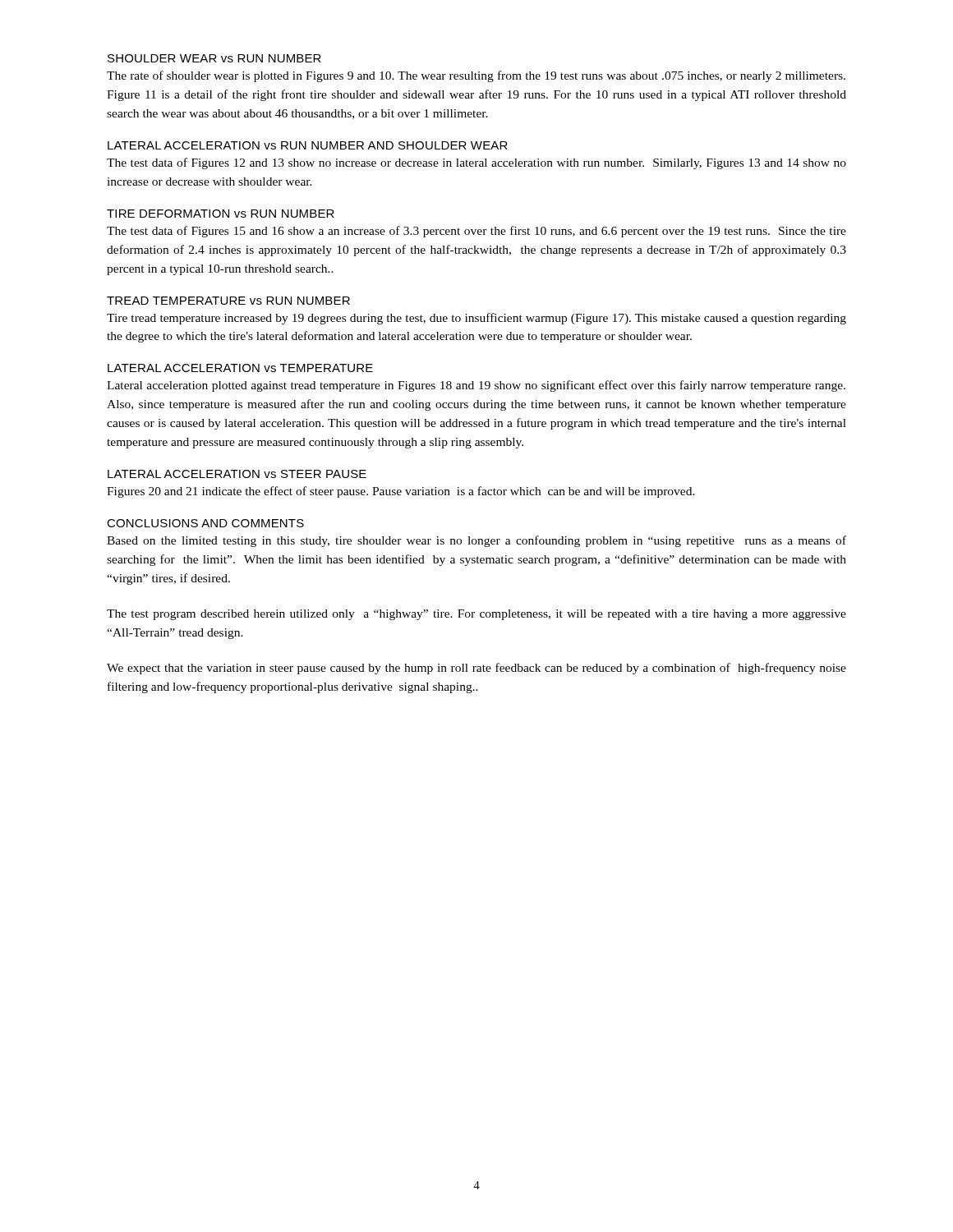Select the text block starting "LATERAL ACCELERATION vs STEER PAUSE"
The width and height of the screenshot is (953, 1232).
(x=237, y=474)
